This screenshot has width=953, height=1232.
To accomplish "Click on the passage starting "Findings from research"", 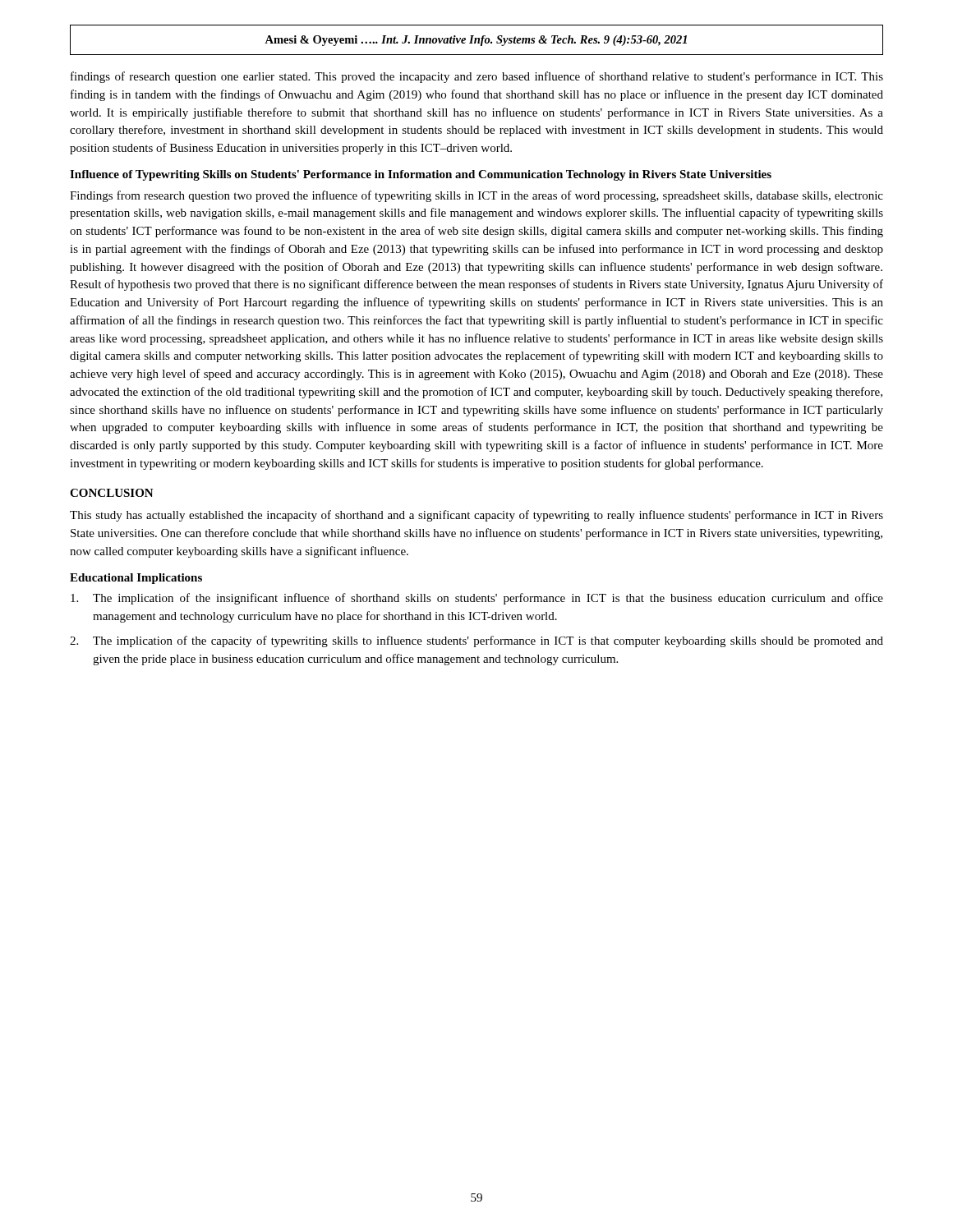I will (x=476, y=330).
